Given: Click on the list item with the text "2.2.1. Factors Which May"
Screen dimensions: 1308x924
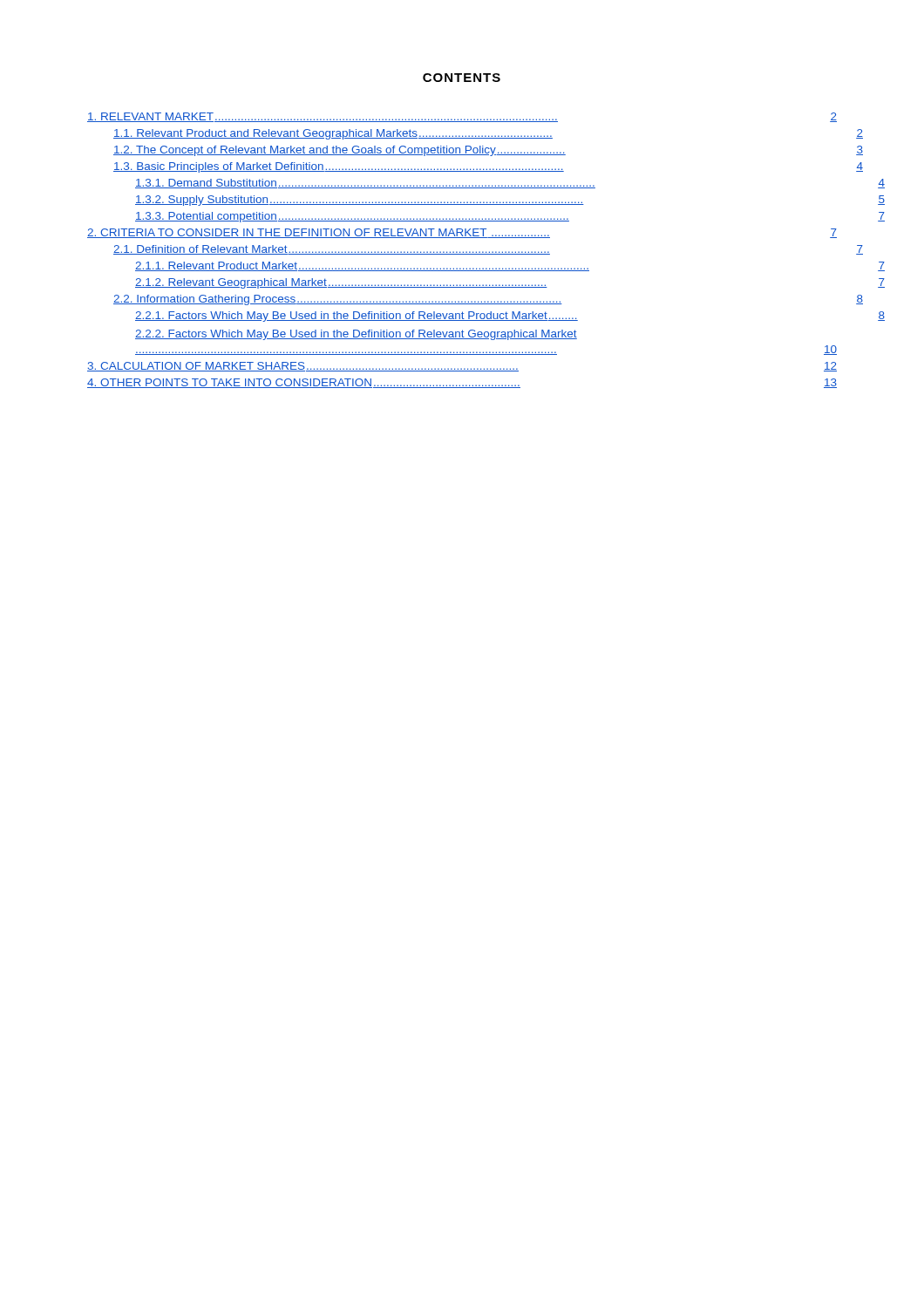Looking at the screenshot, I should point(510,315).
